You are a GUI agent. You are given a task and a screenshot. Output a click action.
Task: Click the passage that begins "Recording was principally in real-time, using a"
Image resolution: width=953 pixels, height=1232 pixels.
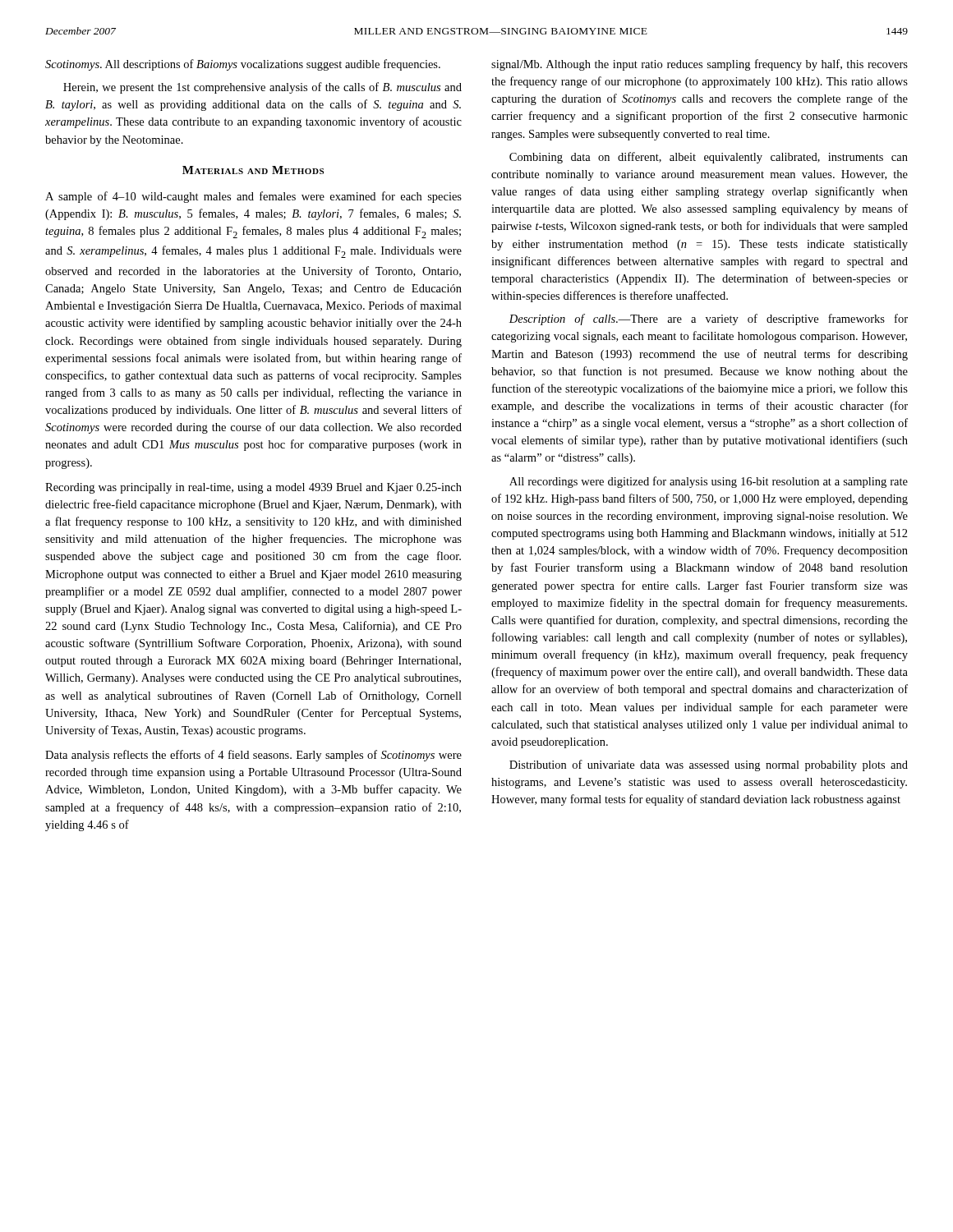click(253, 609)
